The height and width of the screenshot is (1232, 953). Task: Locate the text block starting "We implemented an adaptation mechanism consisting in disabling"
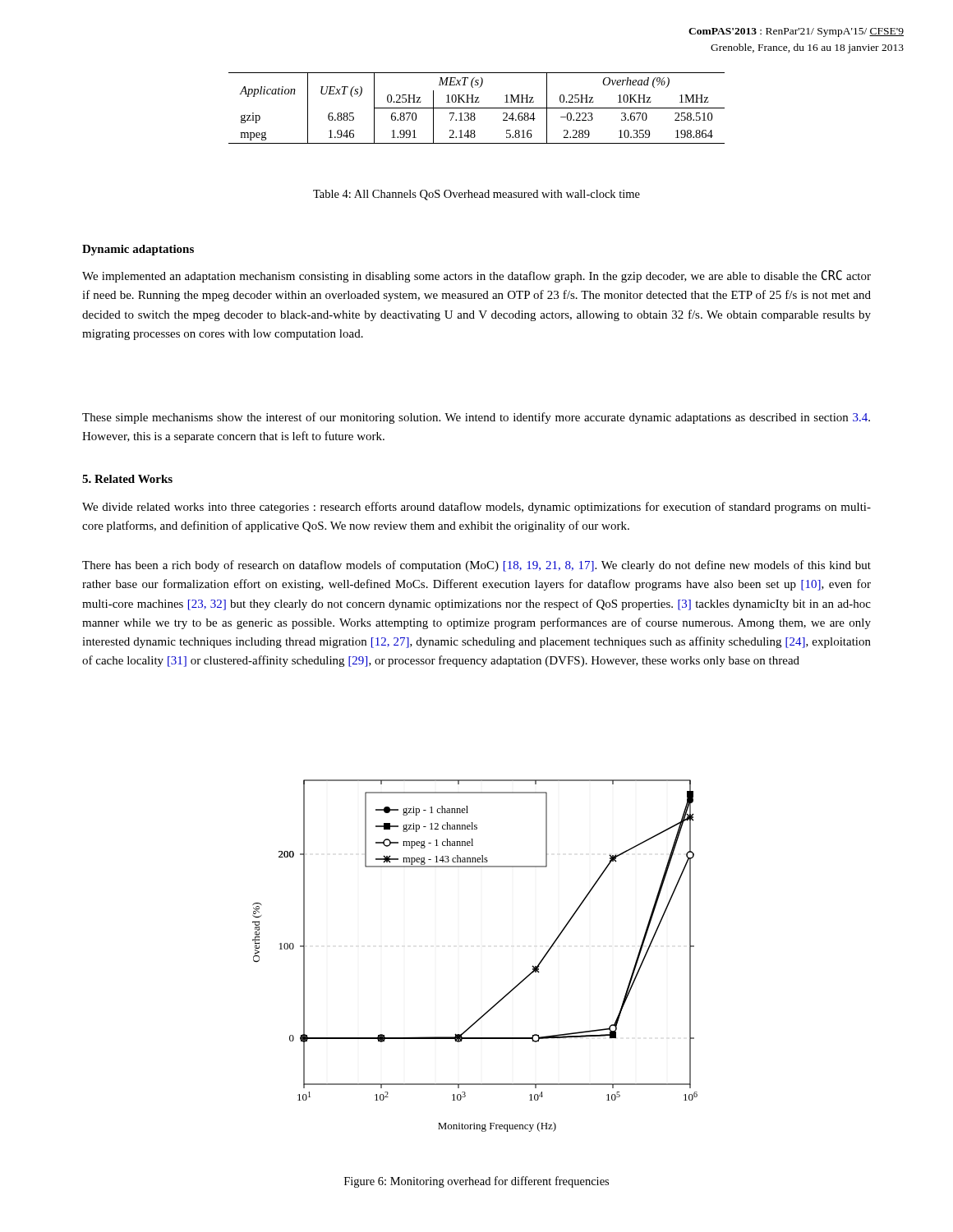[476, 304]
